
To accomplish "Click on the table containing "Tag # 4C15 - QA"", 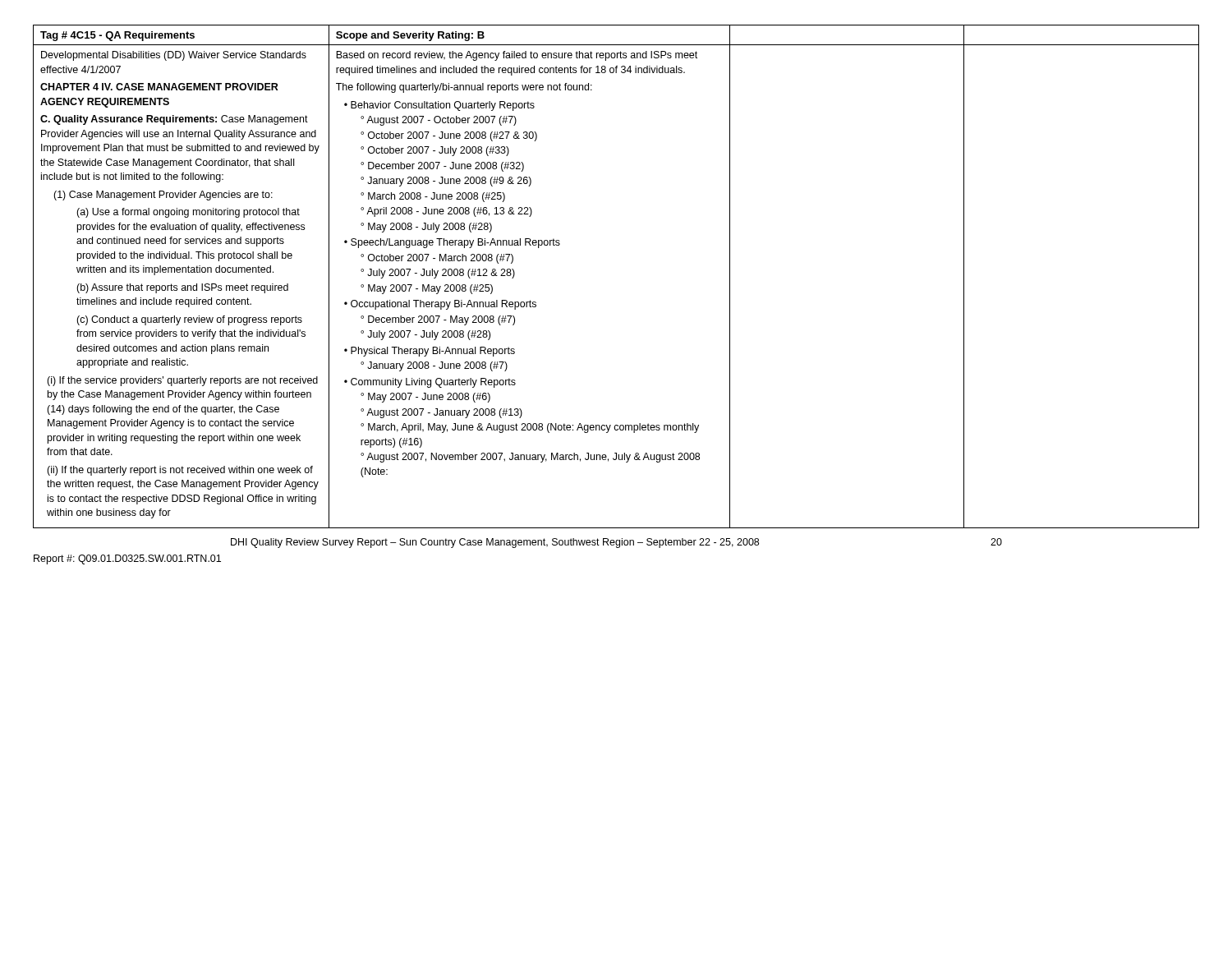I will tap(616, 276).
